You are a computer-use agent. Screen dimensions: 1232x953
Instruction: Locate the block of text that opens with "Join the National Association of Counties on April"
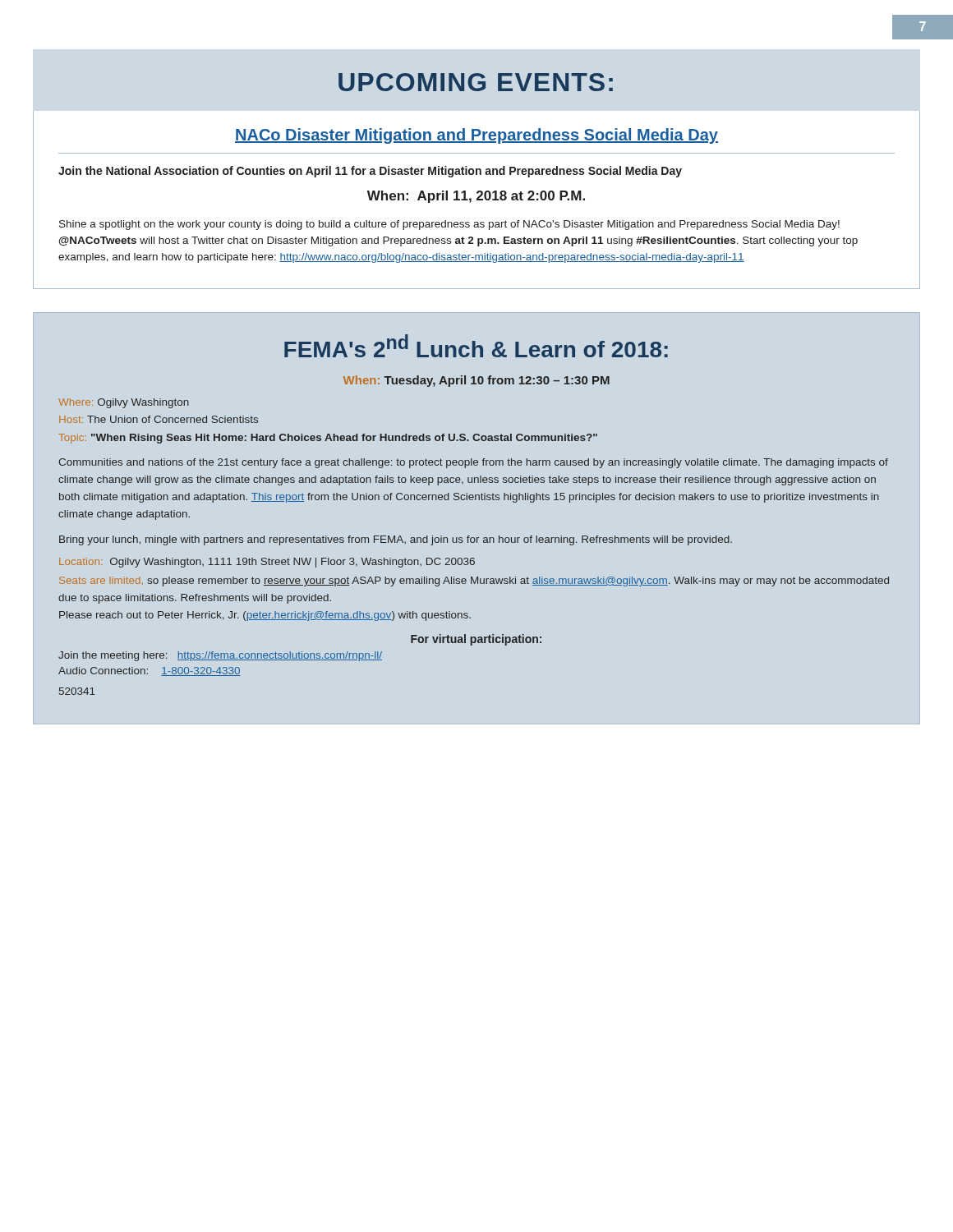point(370,171)
